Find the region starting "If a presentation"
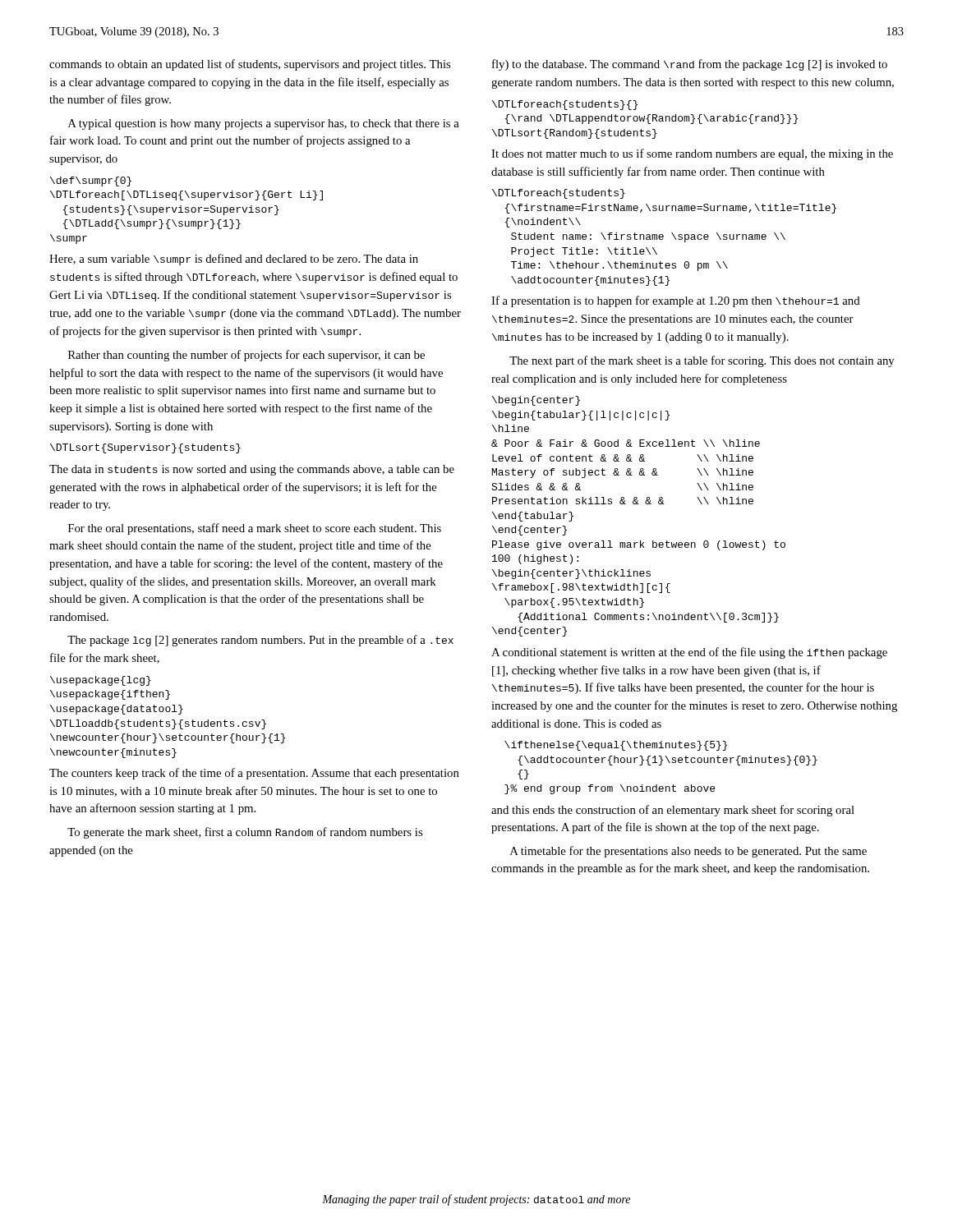 pyautogui.click(x=698, y=340)
